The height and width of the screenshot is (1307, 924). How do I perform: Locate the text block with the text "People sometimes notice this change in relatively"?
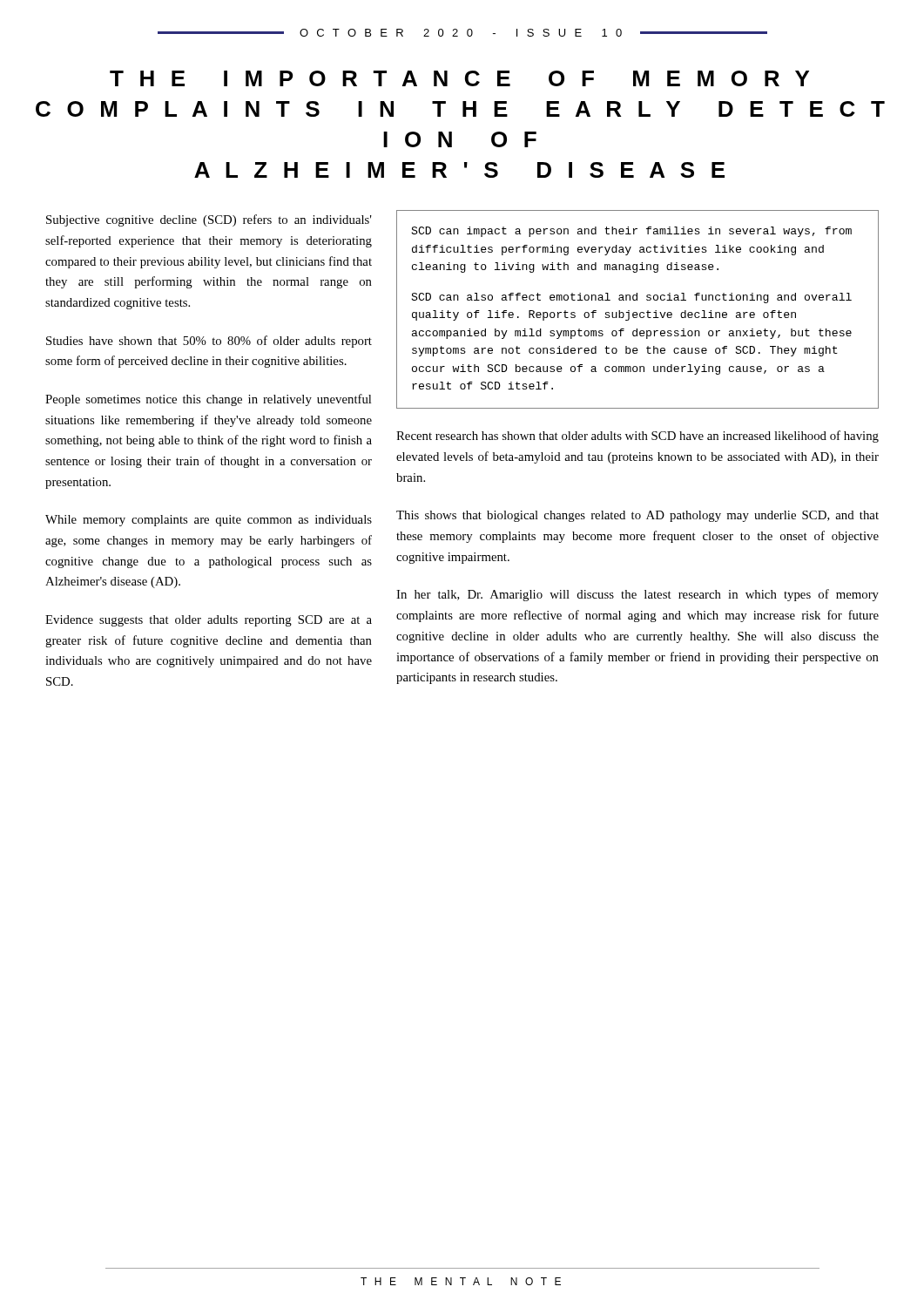click(209, 440)
